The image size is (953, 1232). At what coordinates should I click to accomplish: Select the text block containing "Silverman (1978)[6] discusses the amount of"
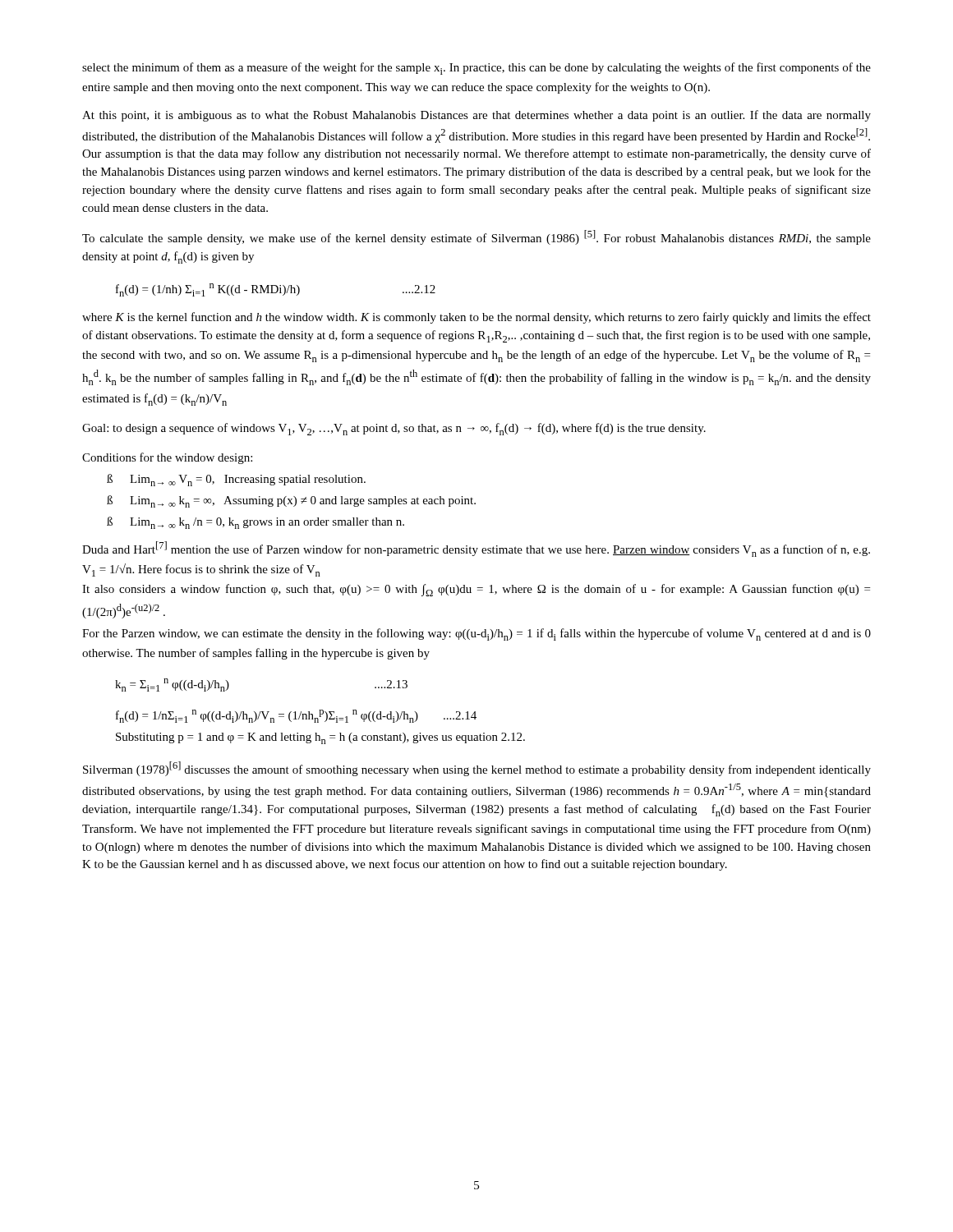coord(476,816)
